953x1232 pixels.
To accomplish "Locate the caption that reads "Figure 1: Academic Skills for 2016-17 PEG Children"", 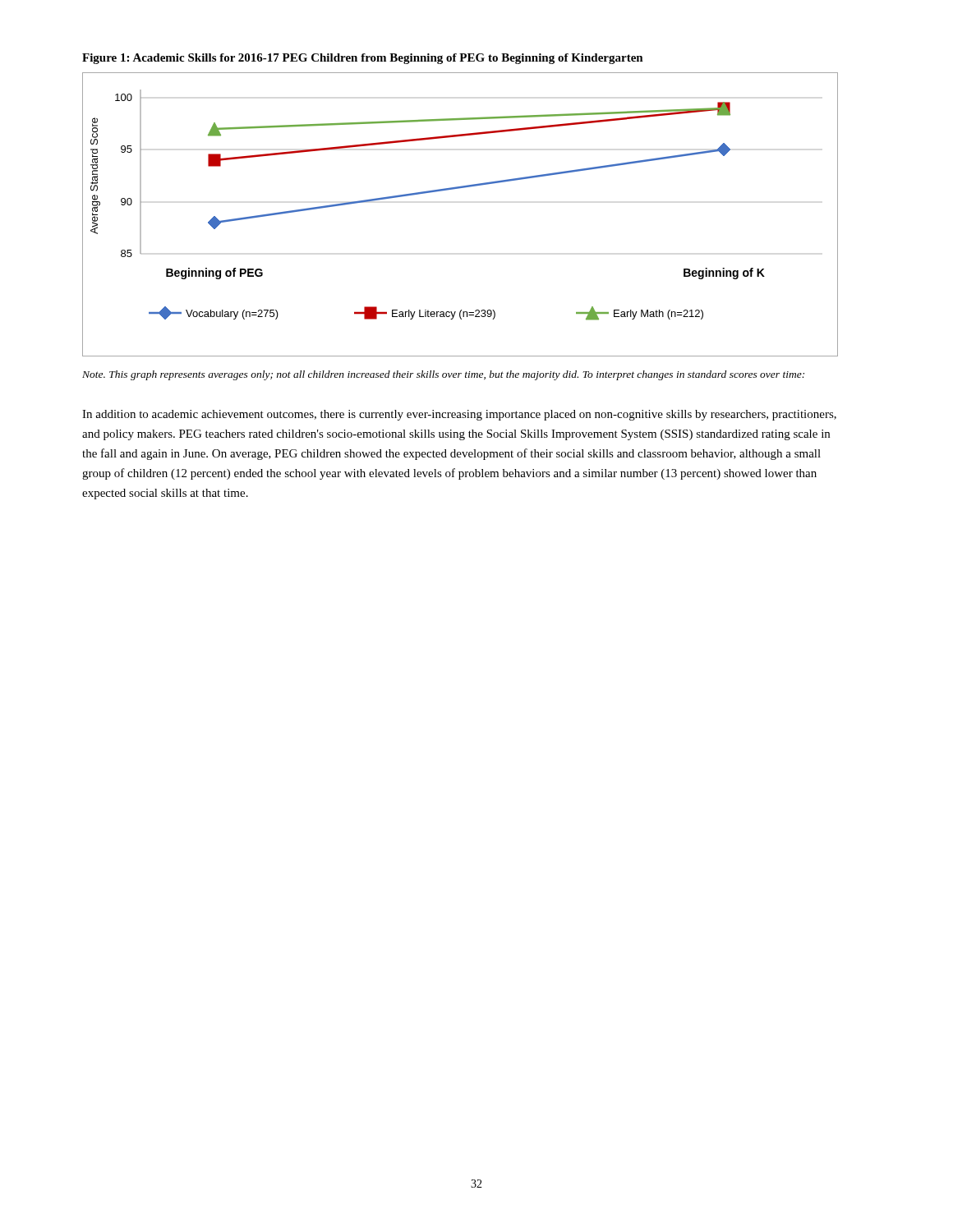I will click(363, 57).
